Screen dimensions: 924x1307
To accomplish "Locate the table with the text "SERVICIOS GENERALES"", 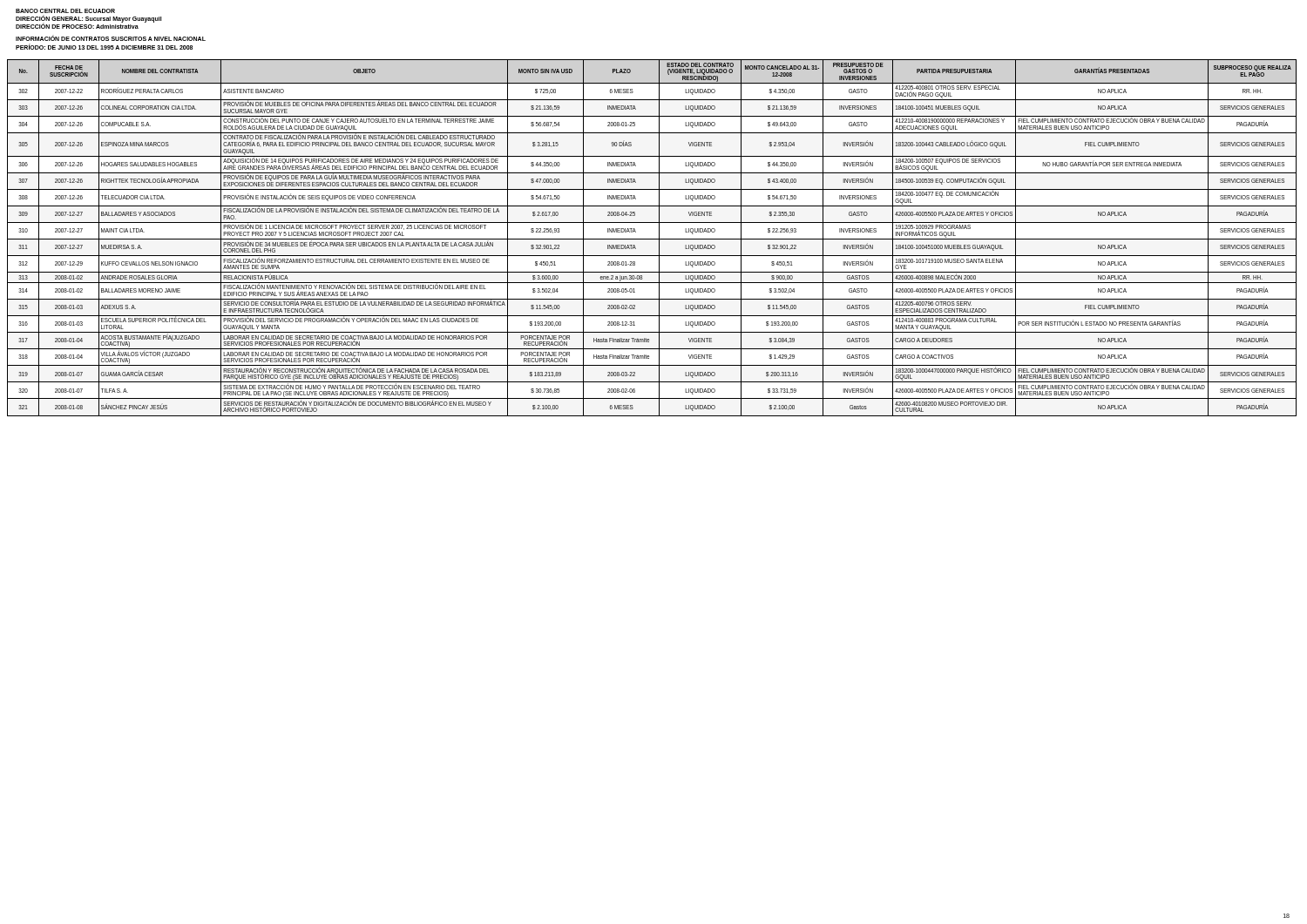I will [x=654, y=238].
